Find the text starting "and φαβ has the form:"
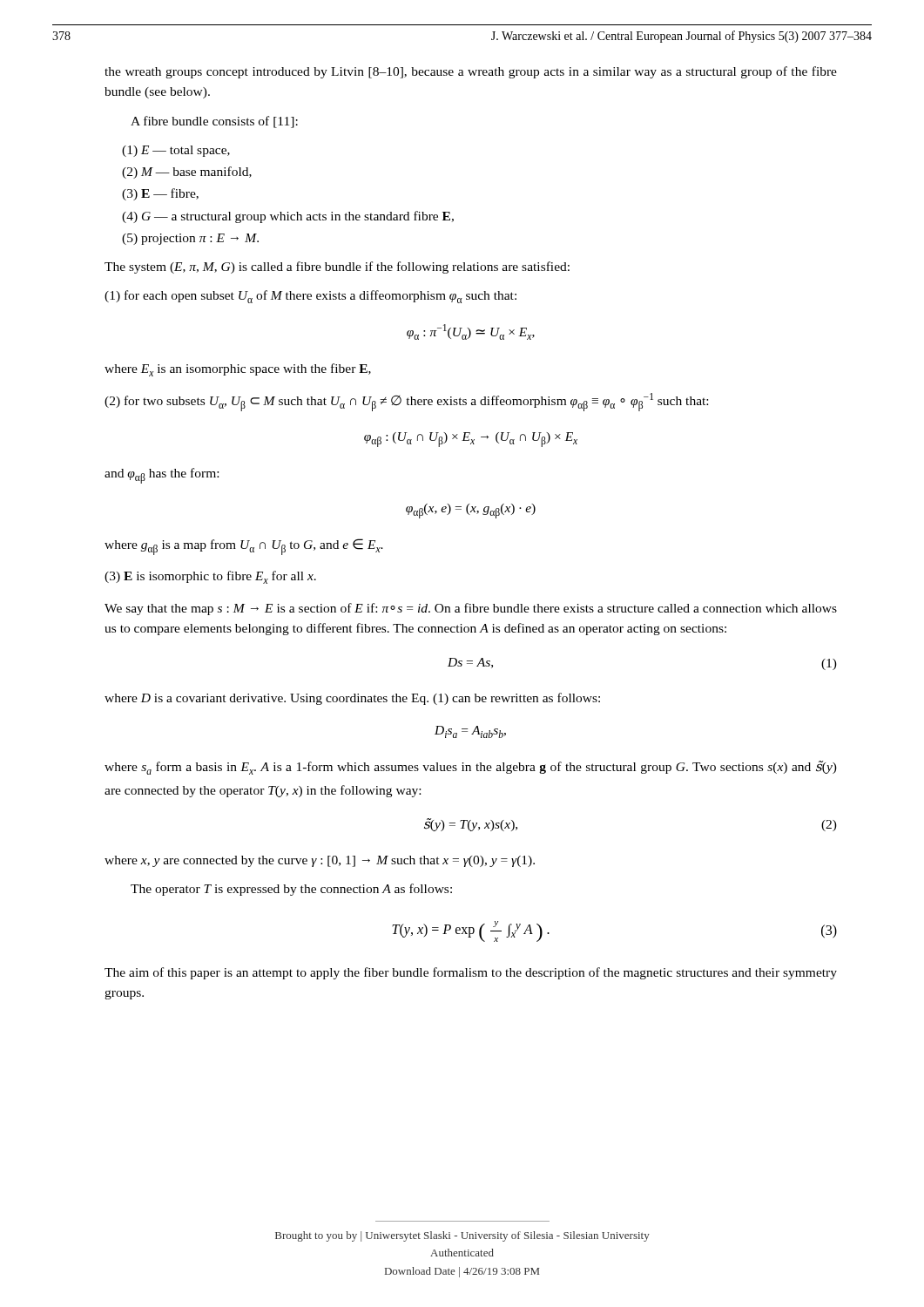924x1307 pixels. click(162, 476)
